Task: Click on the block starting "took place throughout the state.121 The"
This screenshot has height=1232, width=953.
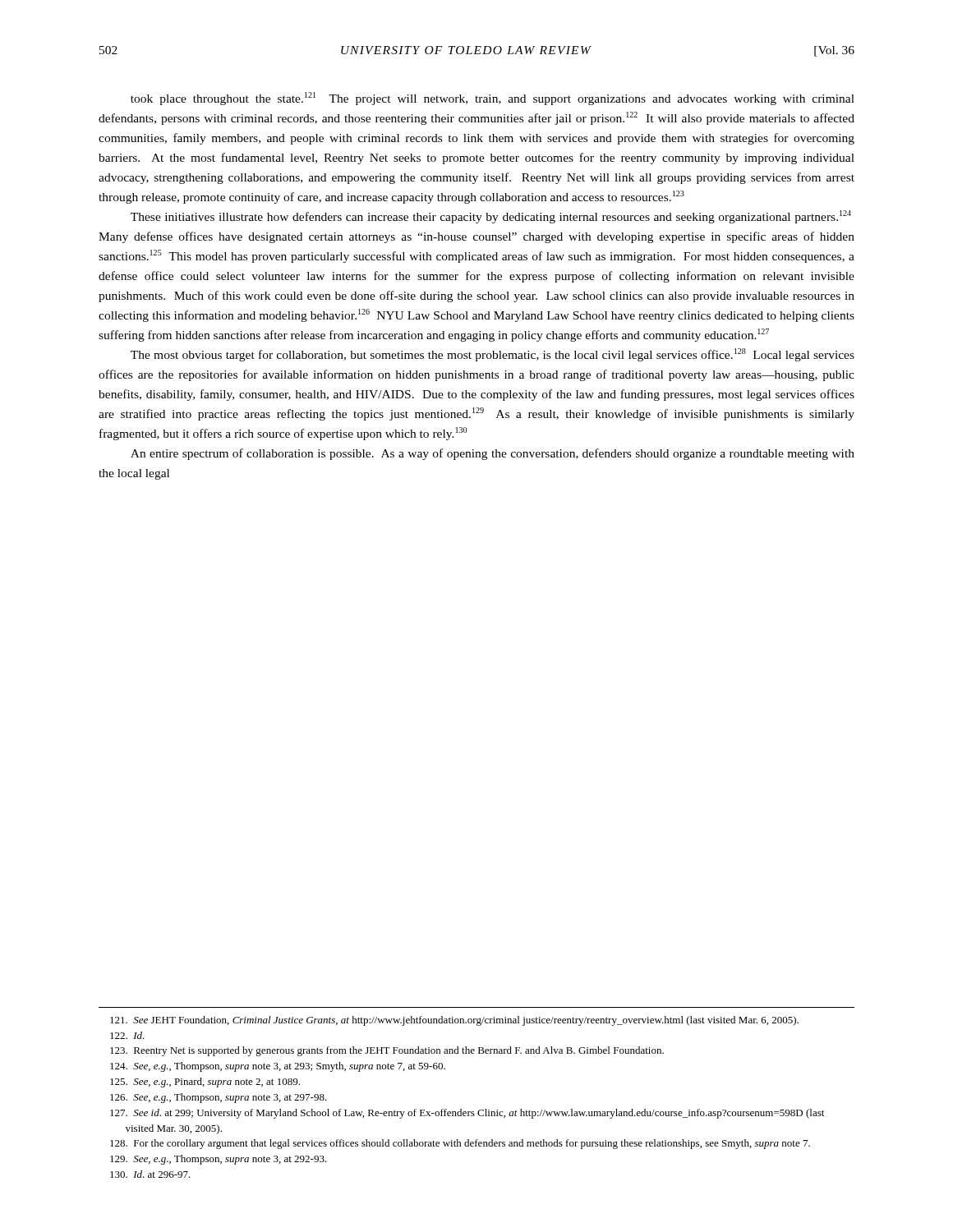Action: click(x=476, y=148)
